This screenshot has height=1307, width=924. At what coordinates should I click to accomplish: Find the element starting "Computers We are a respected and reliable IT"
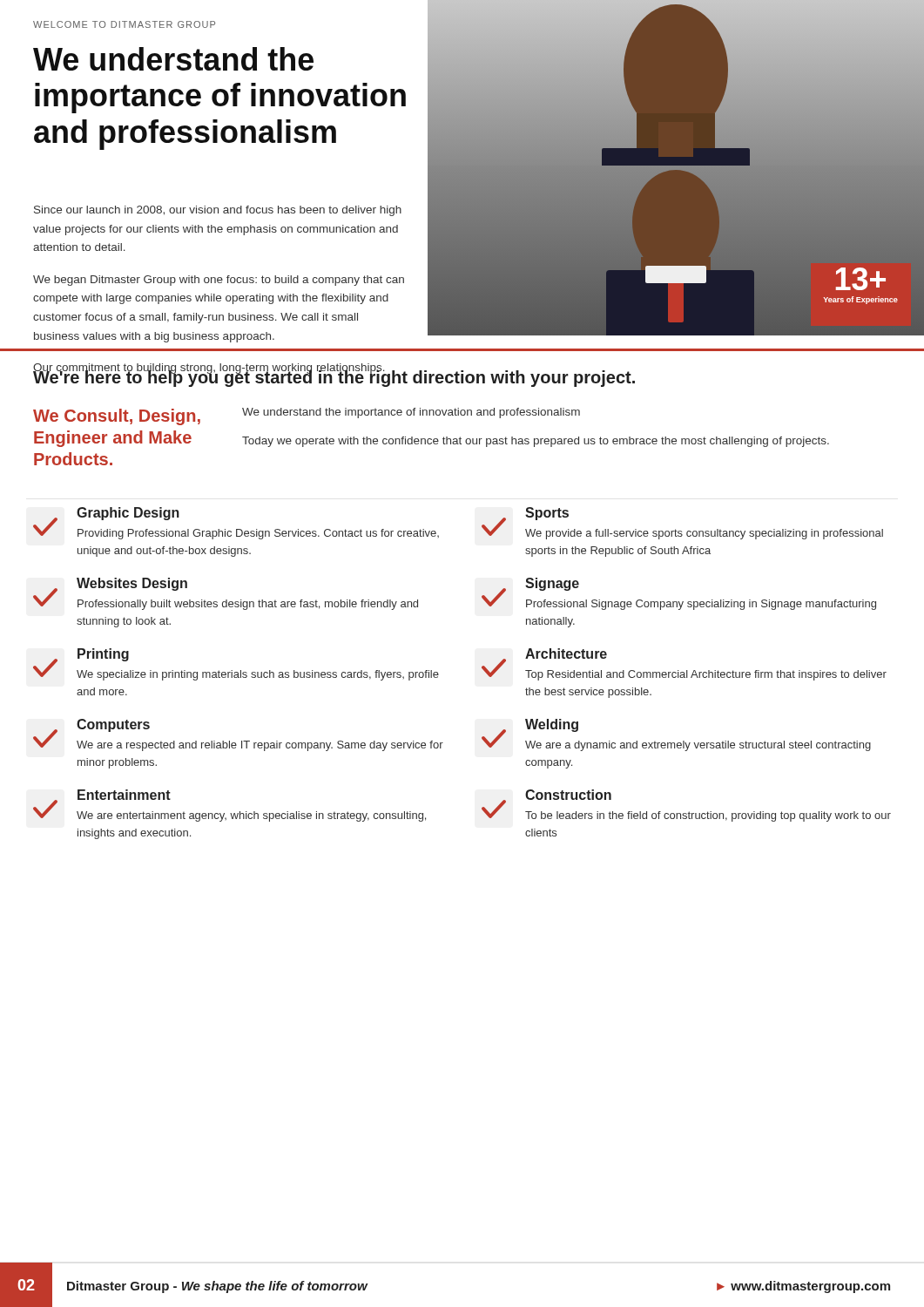(x=235, y=744)
